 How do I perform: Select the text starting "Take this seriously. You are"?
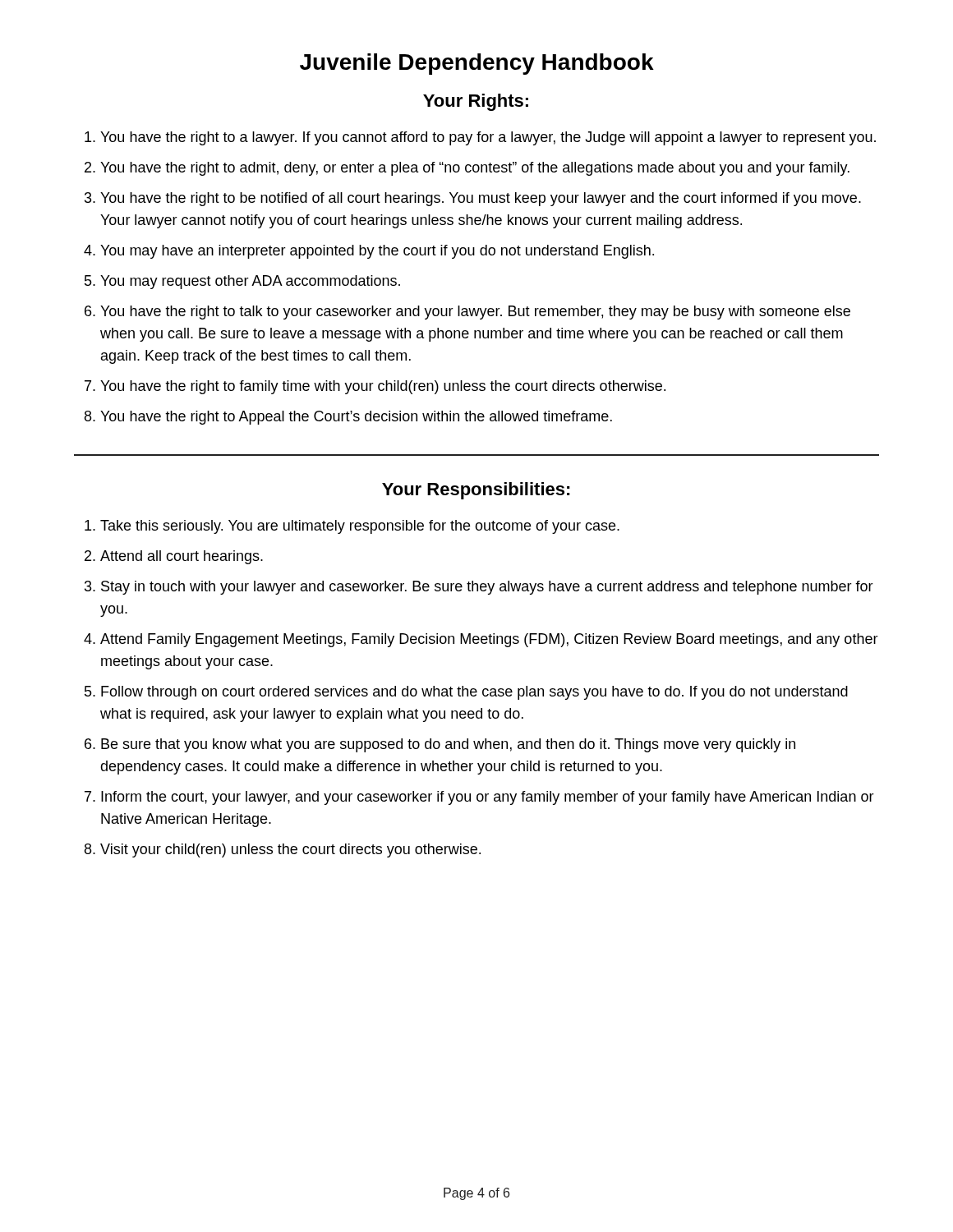360,526
